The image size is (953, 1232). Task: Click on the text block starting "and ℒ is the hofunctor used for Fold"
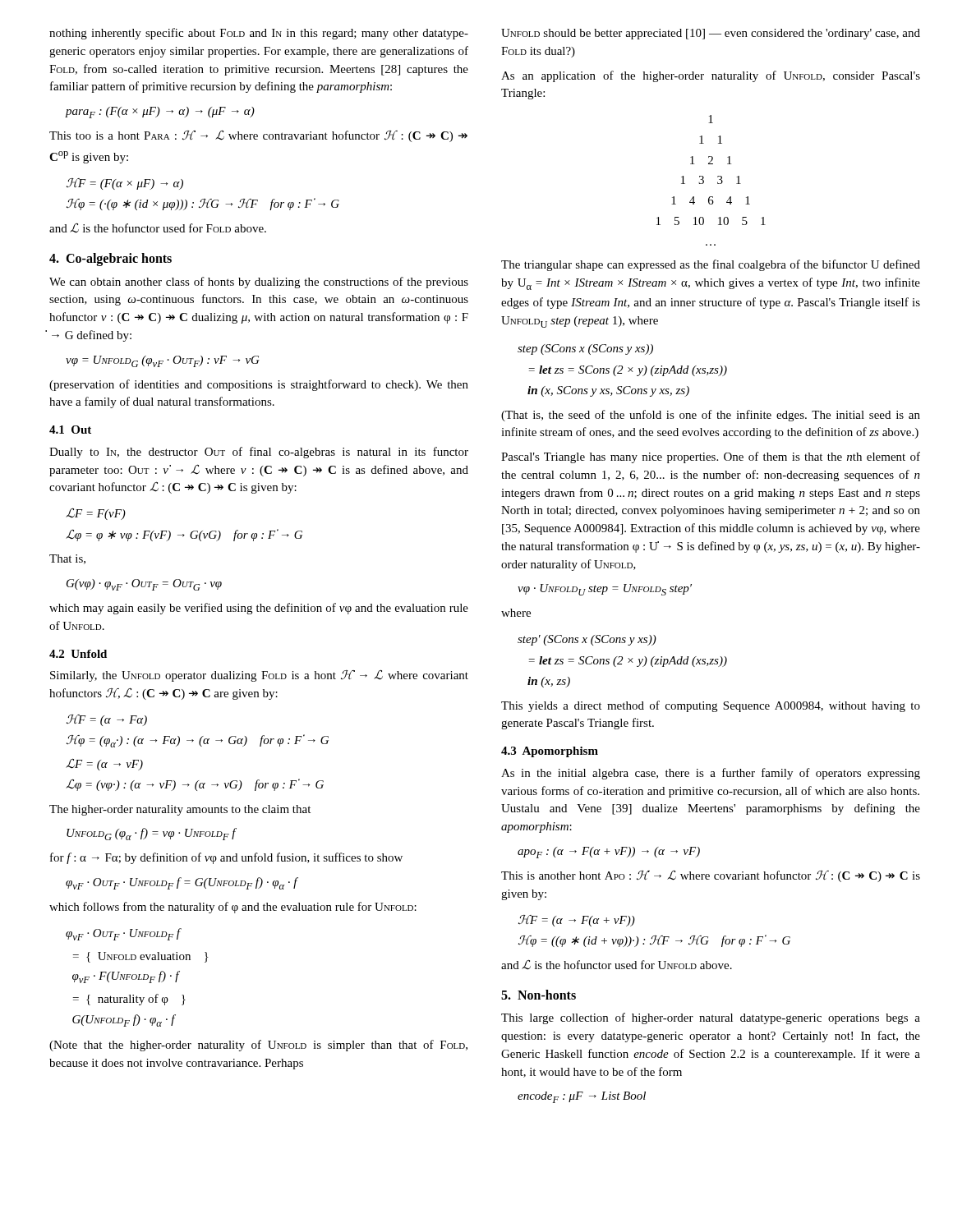point(259,229)
